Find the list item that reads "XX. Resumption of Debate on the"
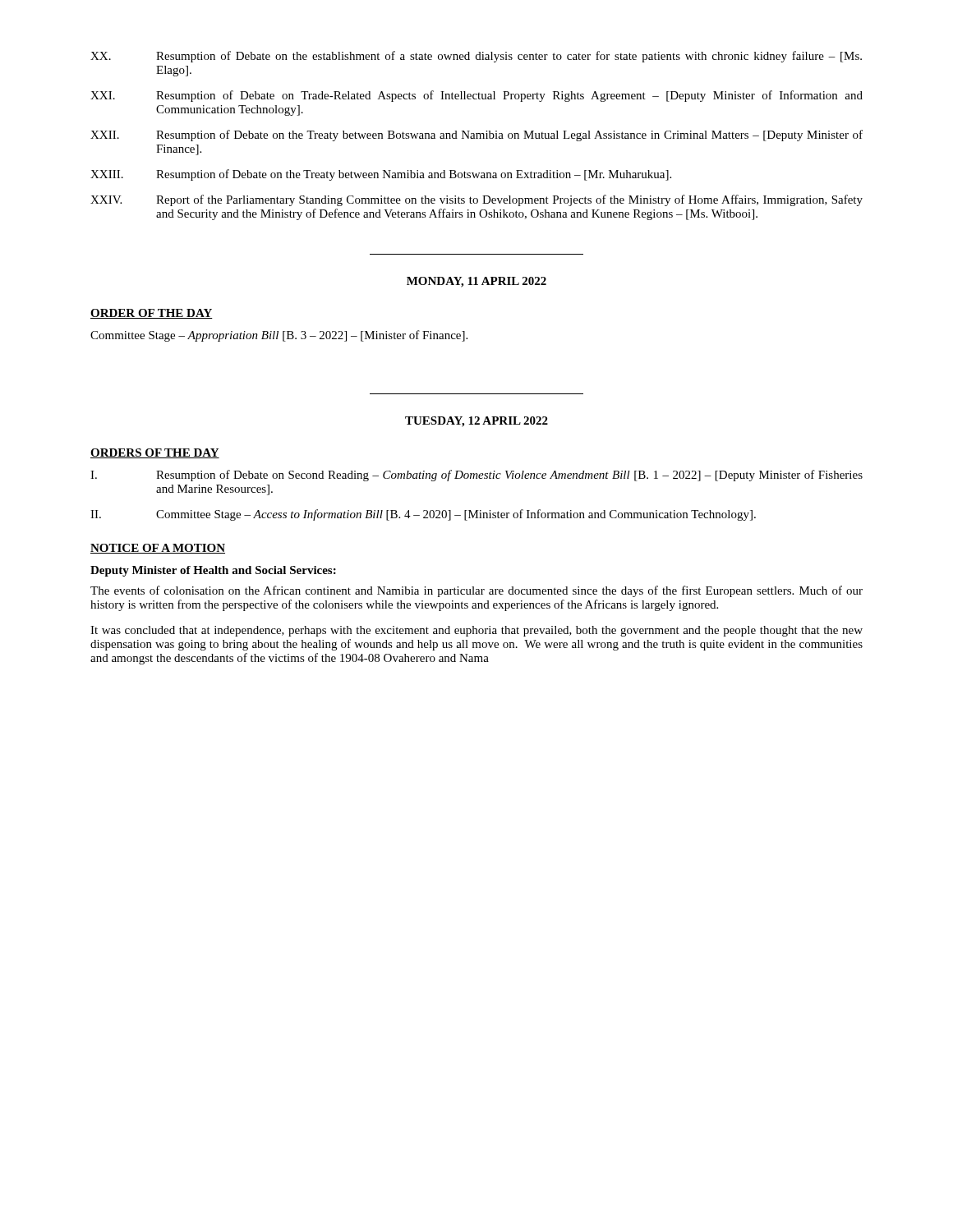 (x=476, y=63)
